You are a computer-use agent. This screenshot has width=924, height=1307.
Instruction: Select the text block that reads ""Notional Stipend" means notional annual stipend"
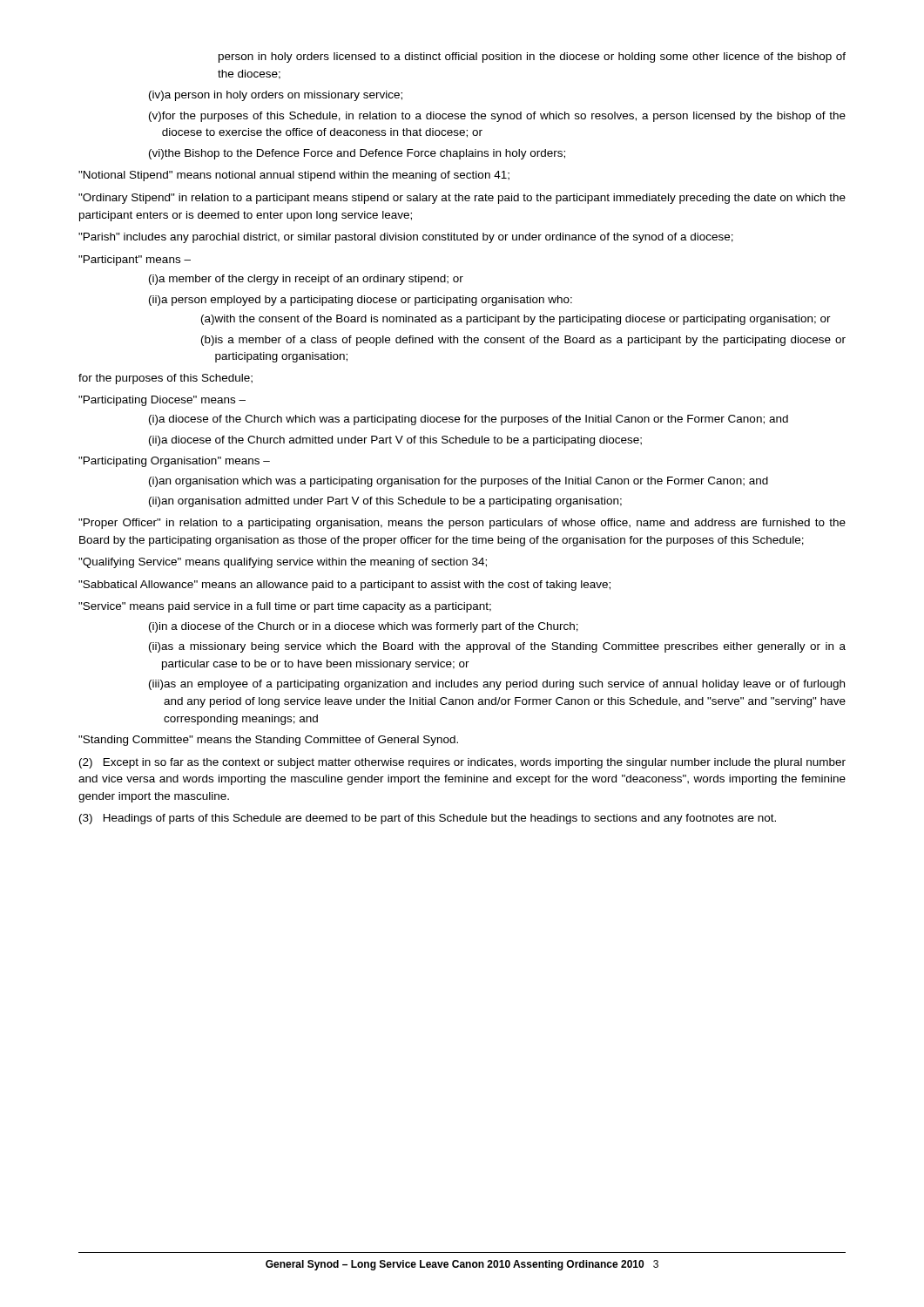[294, 175]
